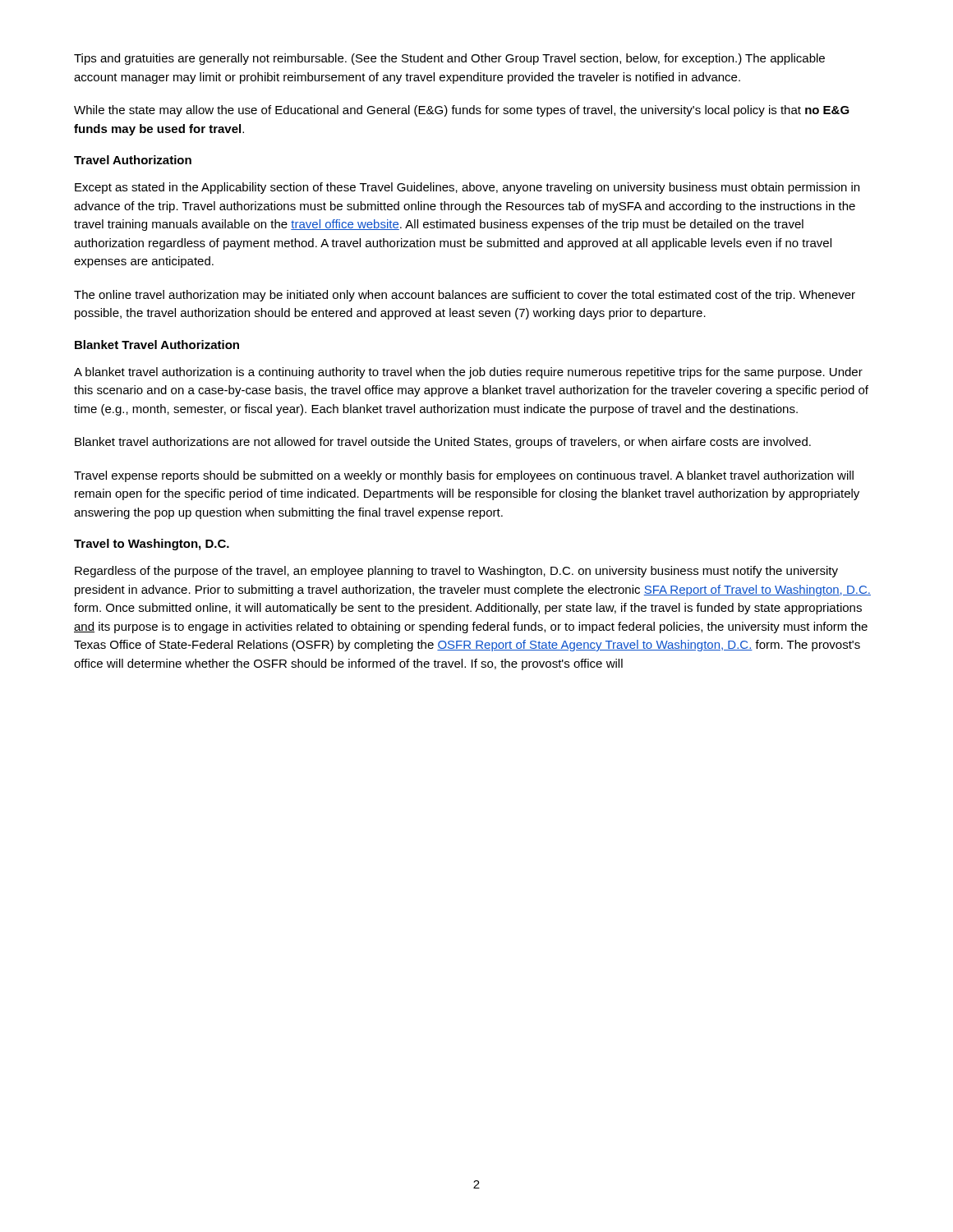Where is the passage that starts "Regardless of the purpose of"?

472,617
